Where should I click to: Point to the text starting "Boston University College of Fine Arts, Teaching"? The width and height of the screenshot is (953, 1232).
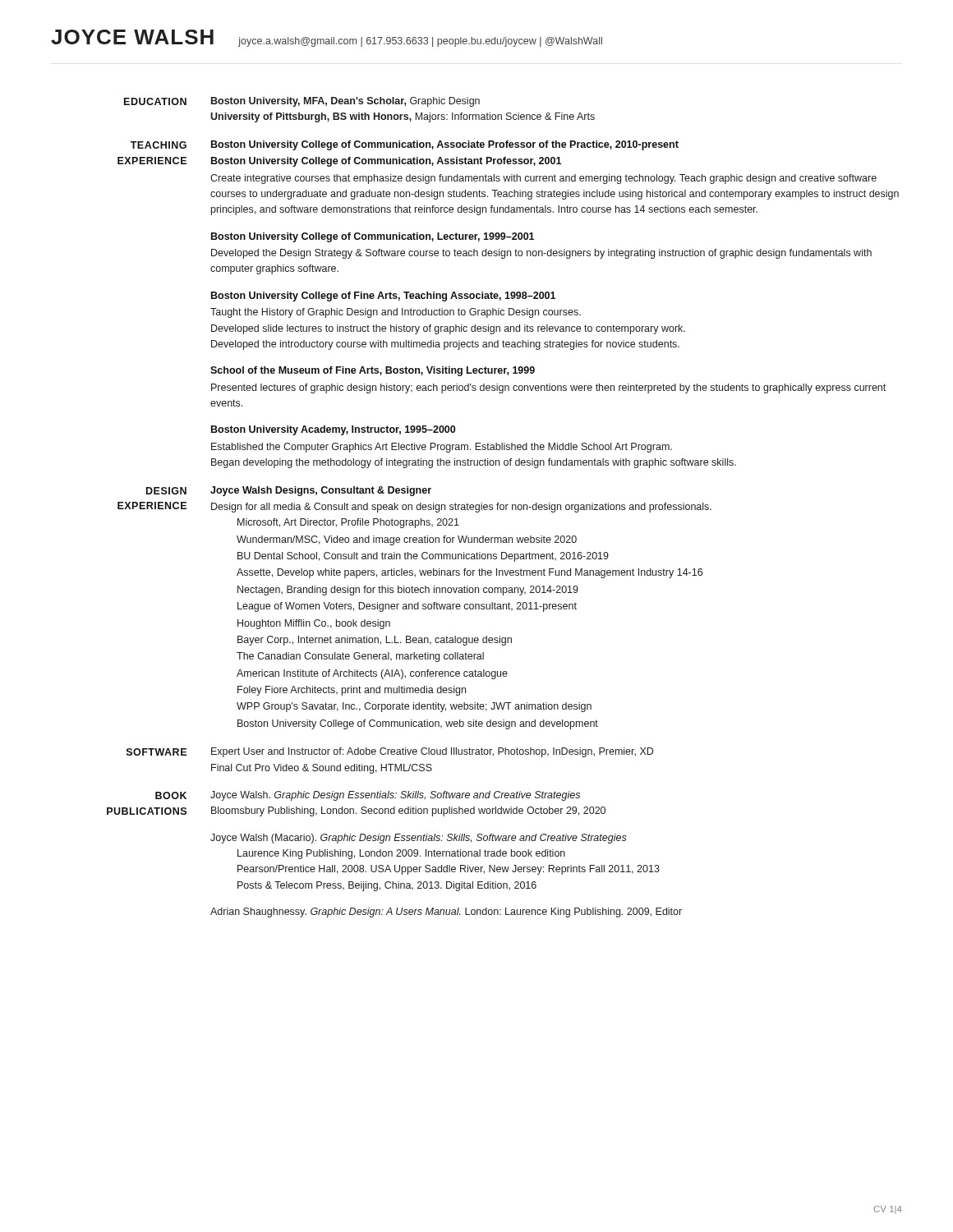coord(557,319)
